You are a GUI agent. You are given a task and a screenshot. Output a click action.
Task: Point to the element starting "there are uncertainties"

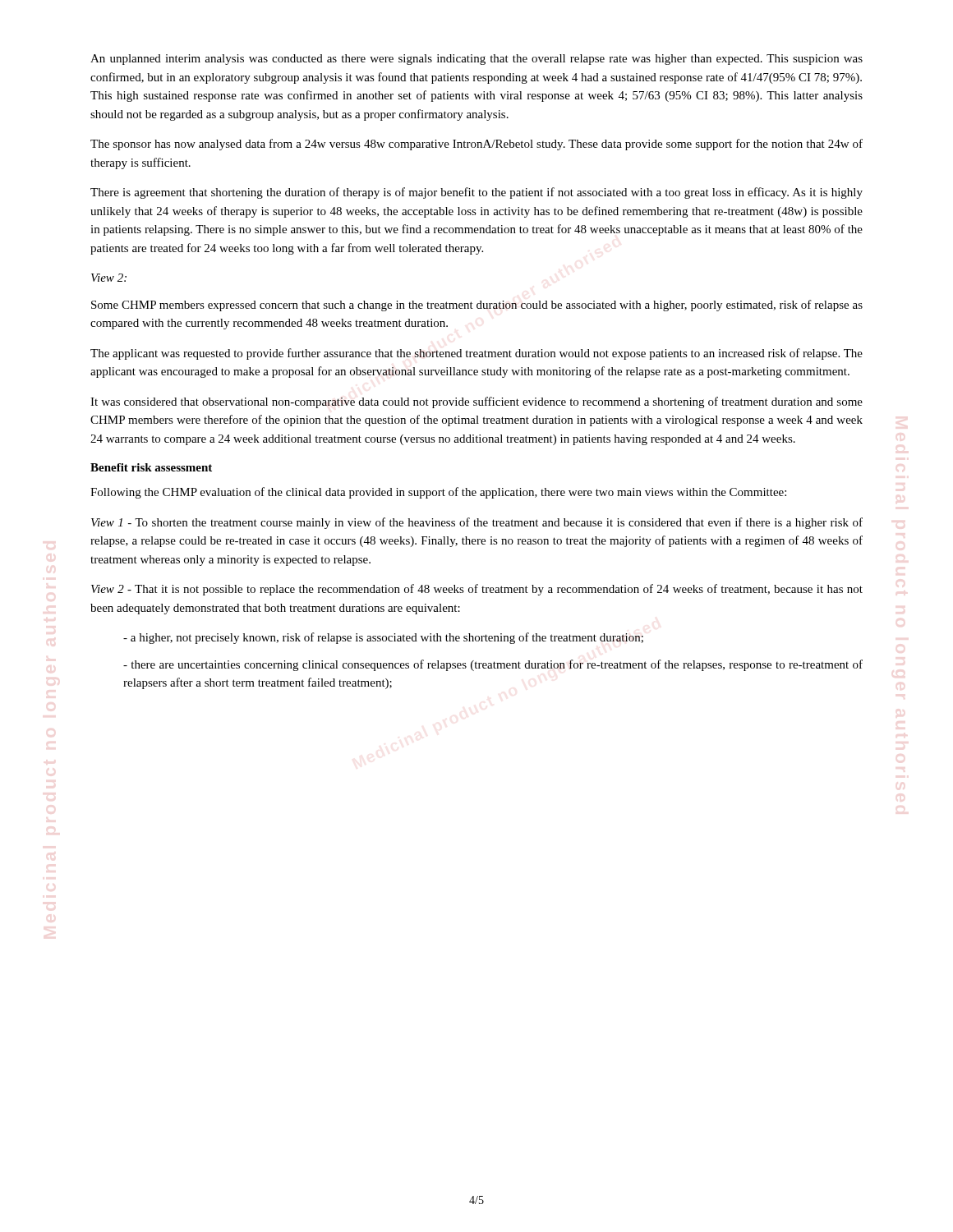click(x=493, y=673)
